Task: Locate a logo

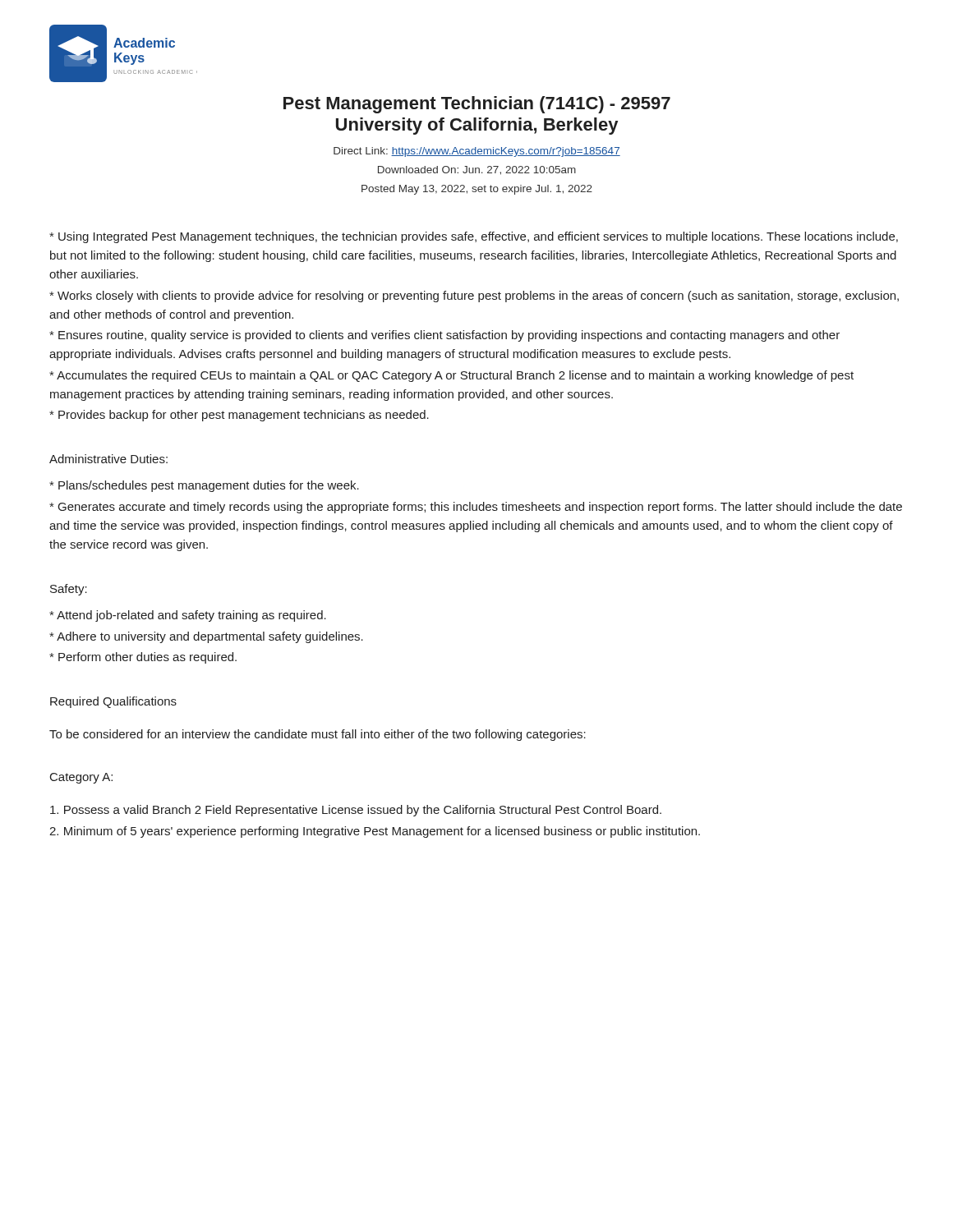Action: 123,55
